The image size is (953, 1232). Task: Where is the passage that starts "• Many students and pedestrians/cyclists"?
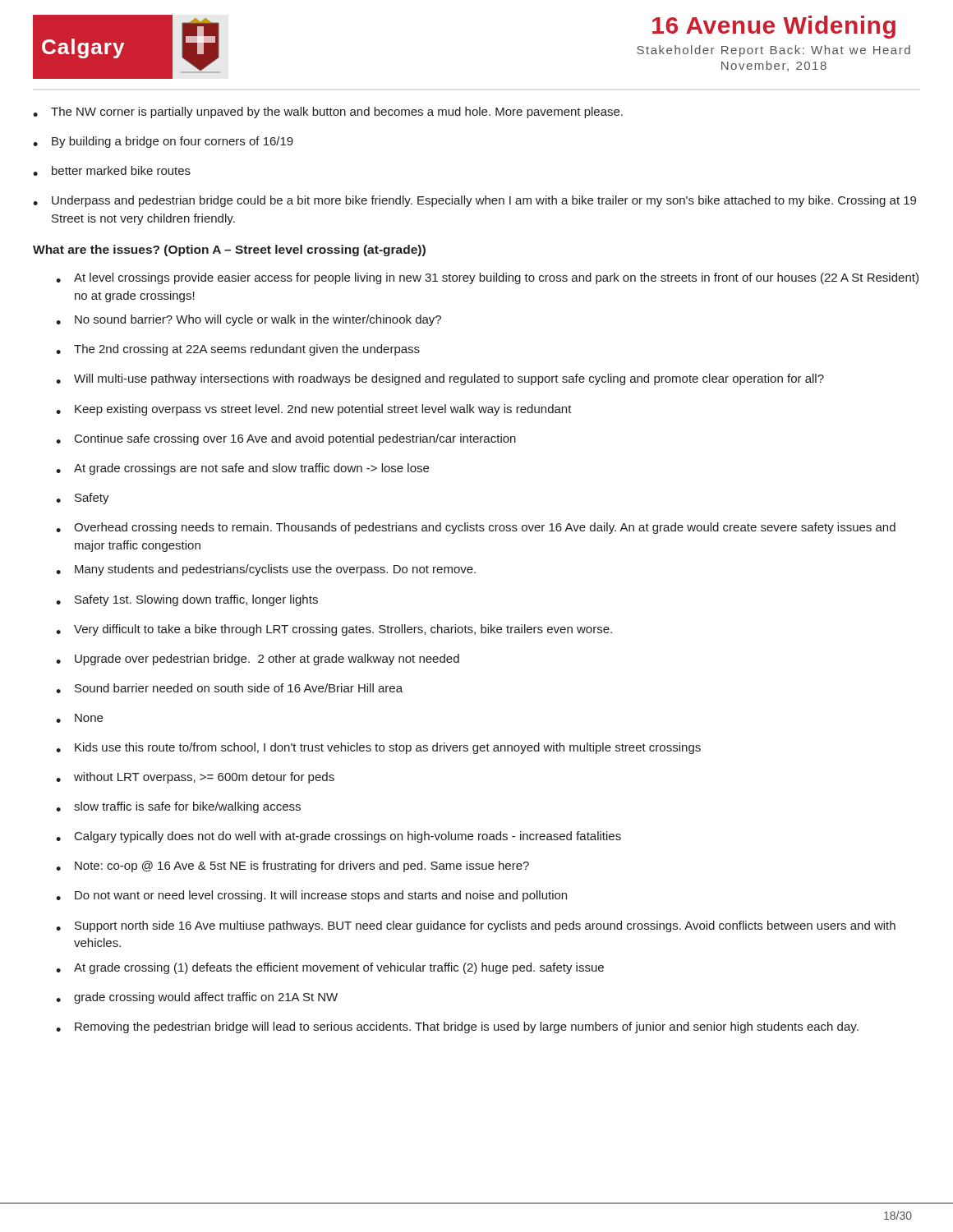(x=266, y=570)
